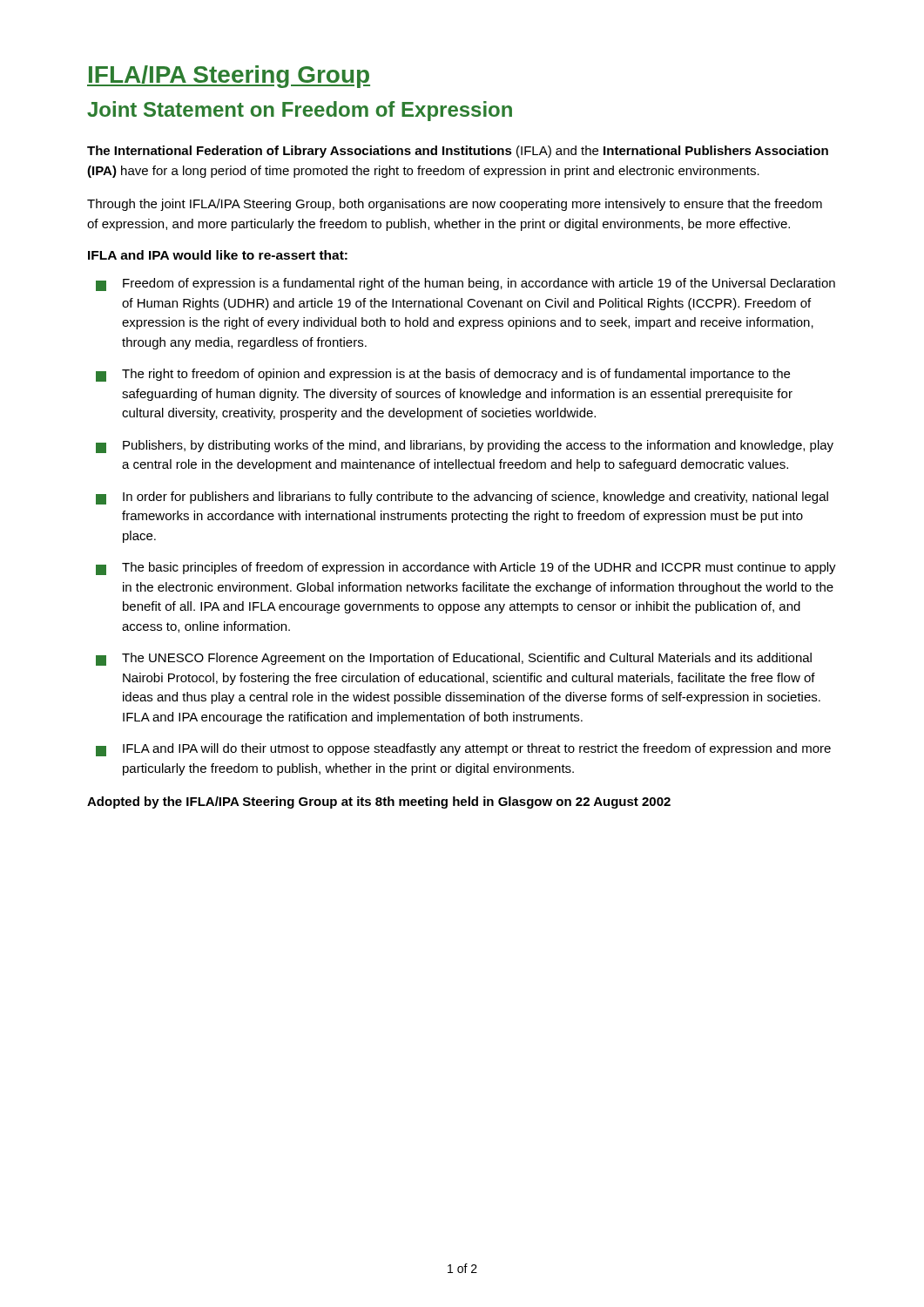The width and height of the screenshot is (924, 1307).
Task: Click the passage that begins "Through the joint"
Action: 455,213
